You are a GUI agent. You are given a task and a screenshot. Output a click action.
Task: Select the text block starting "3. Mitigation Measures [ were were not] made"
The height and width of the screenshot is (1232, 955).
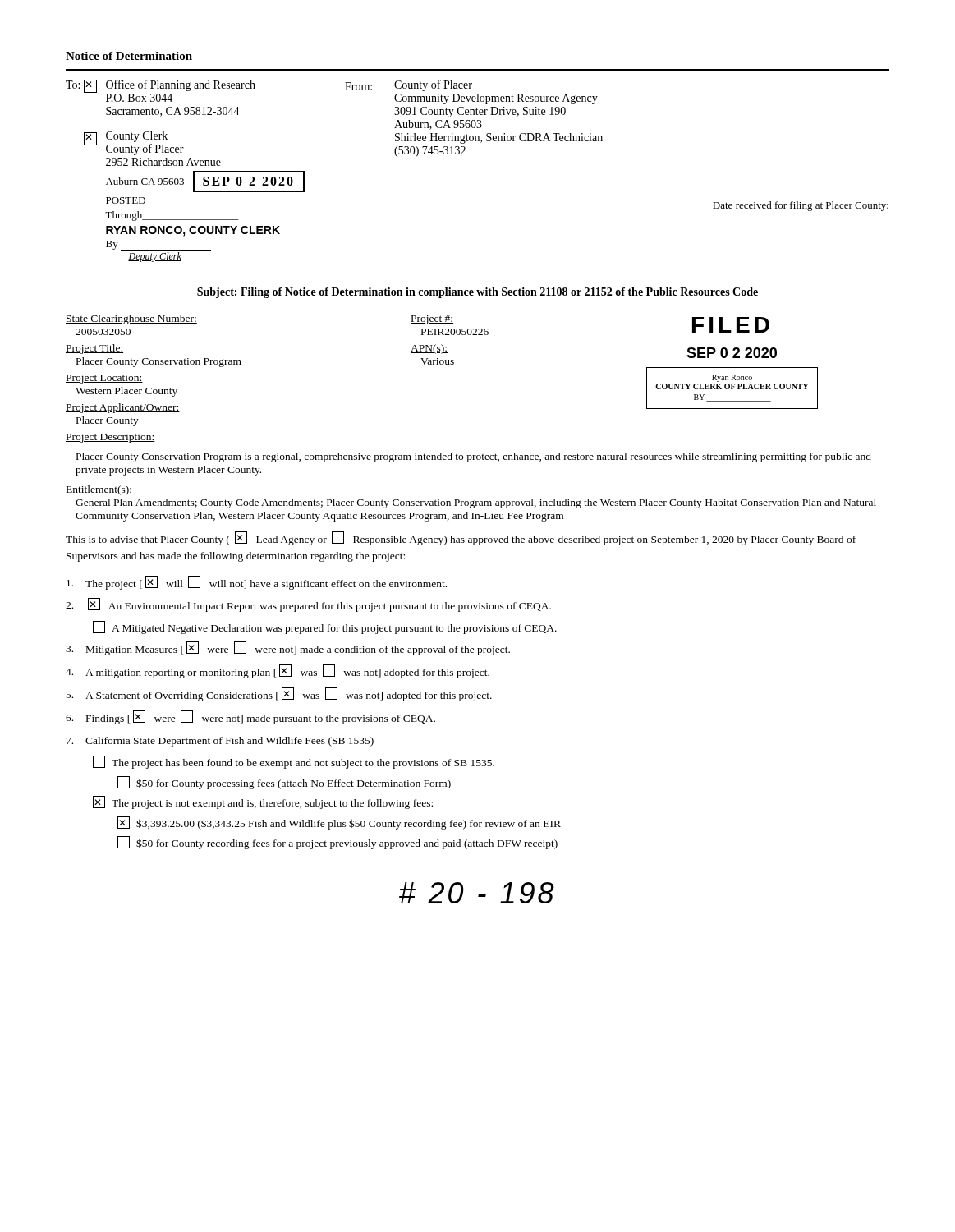pyautogui.click(x=478, y=650)
